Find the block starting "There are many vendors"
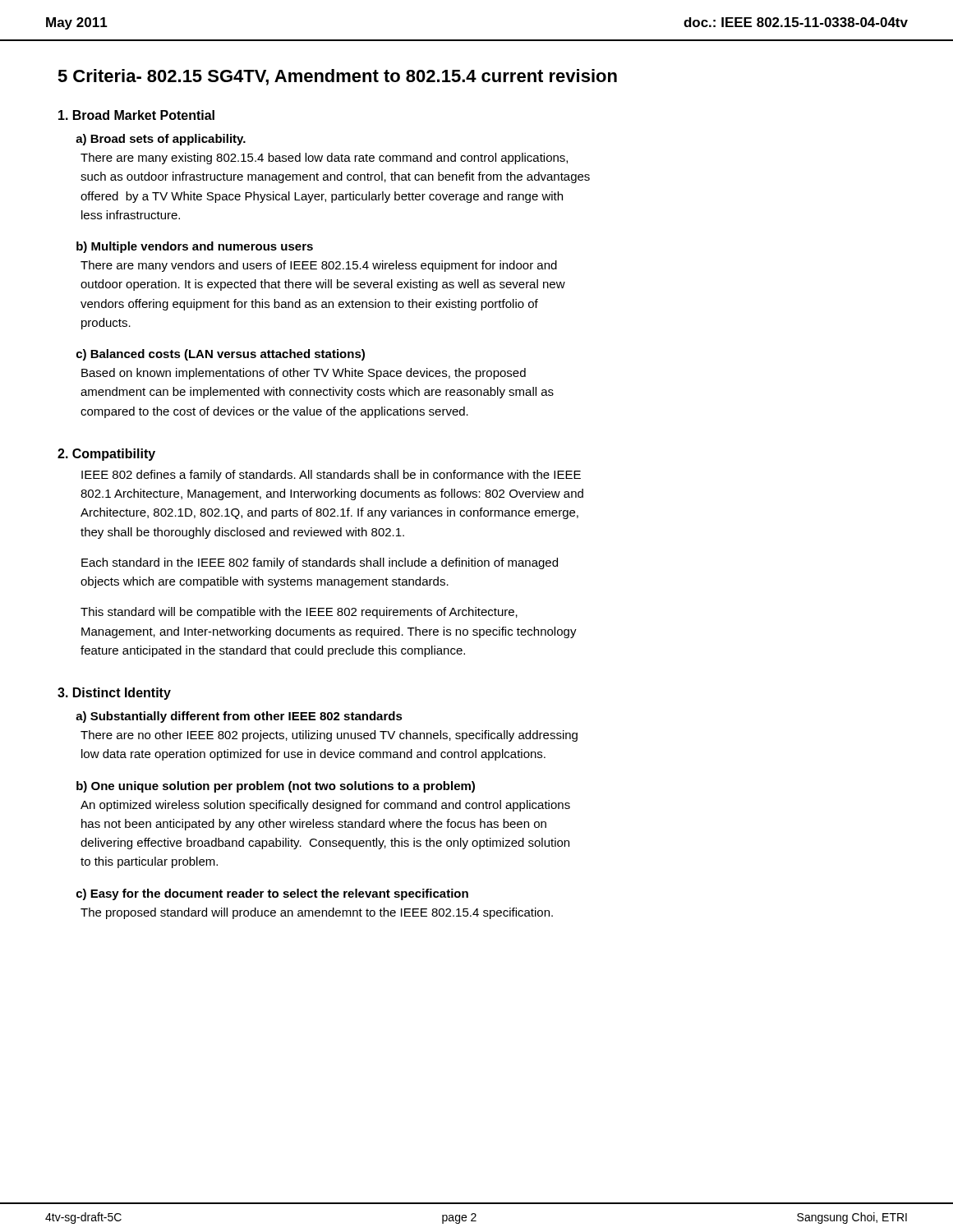The height and width of the screenshot is (1232, 953). tap(323, 294)
